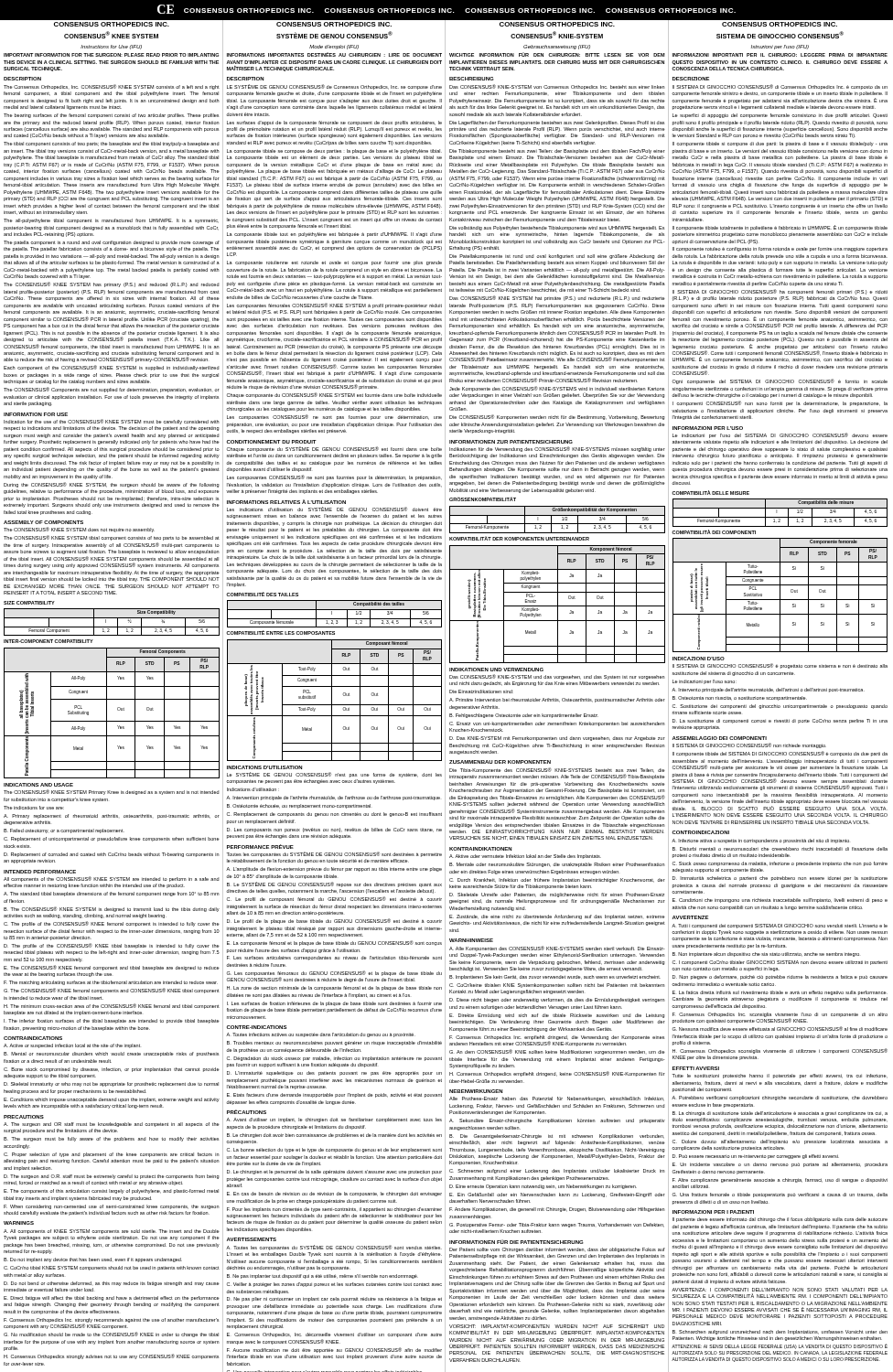Navigate to the text block starting "CONSENSUS ORTHOPEDICS INC.SISTEMA DE GINOCCHIO"
893x1372 pixels.
click(x=780, y=30)
